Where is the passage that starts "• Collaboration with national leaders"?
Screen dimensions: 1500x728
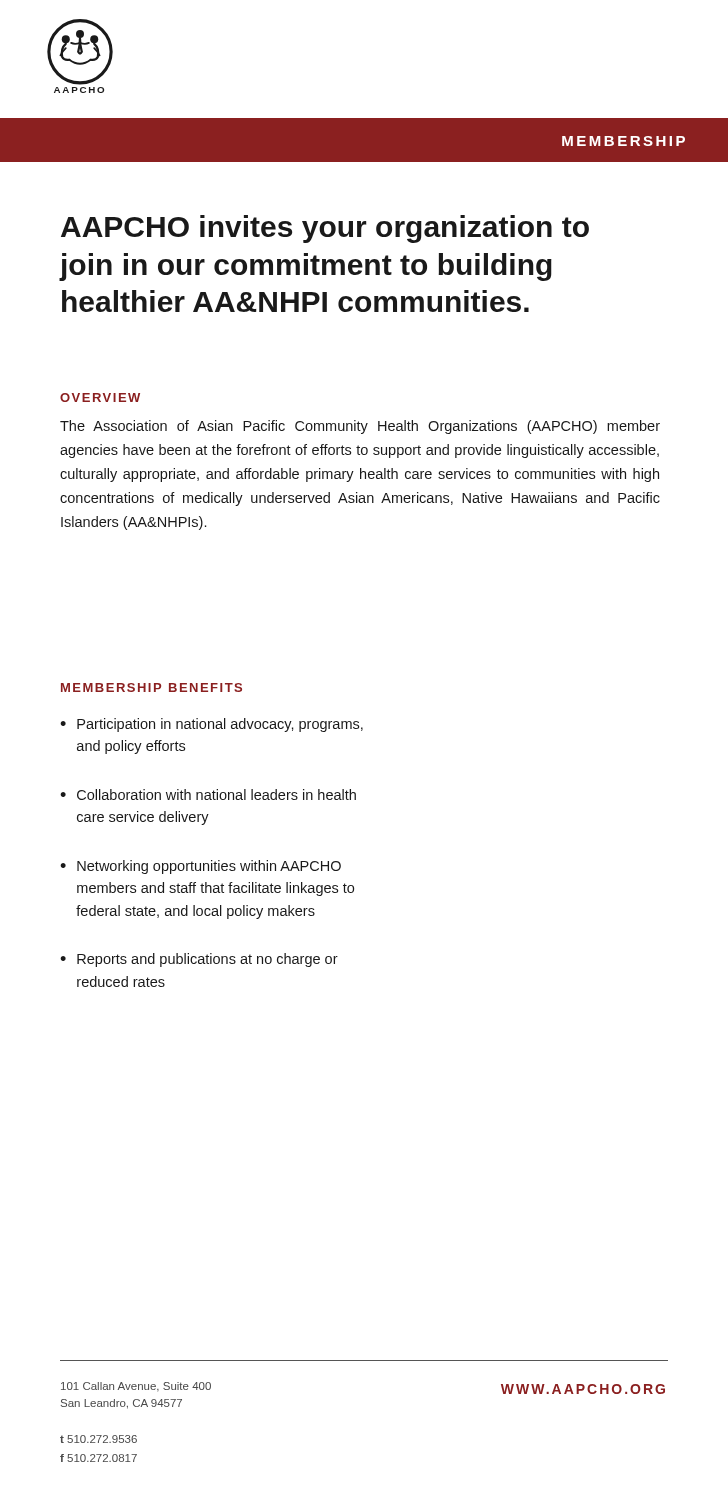[x=355, y=806]
